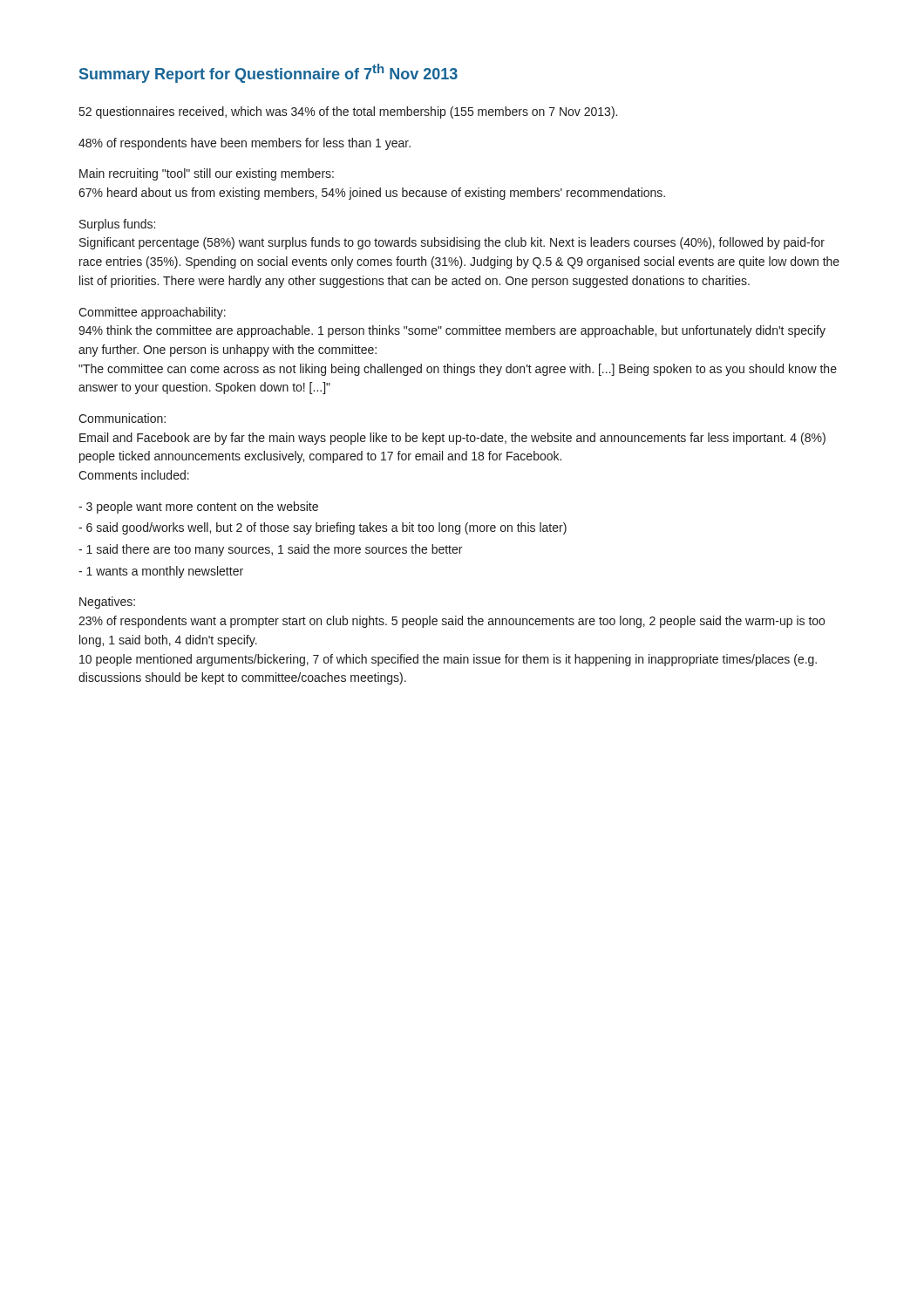Locate the text "3 people want more content on the website"
Screen dimensions: 1308x924
[199, 506]
